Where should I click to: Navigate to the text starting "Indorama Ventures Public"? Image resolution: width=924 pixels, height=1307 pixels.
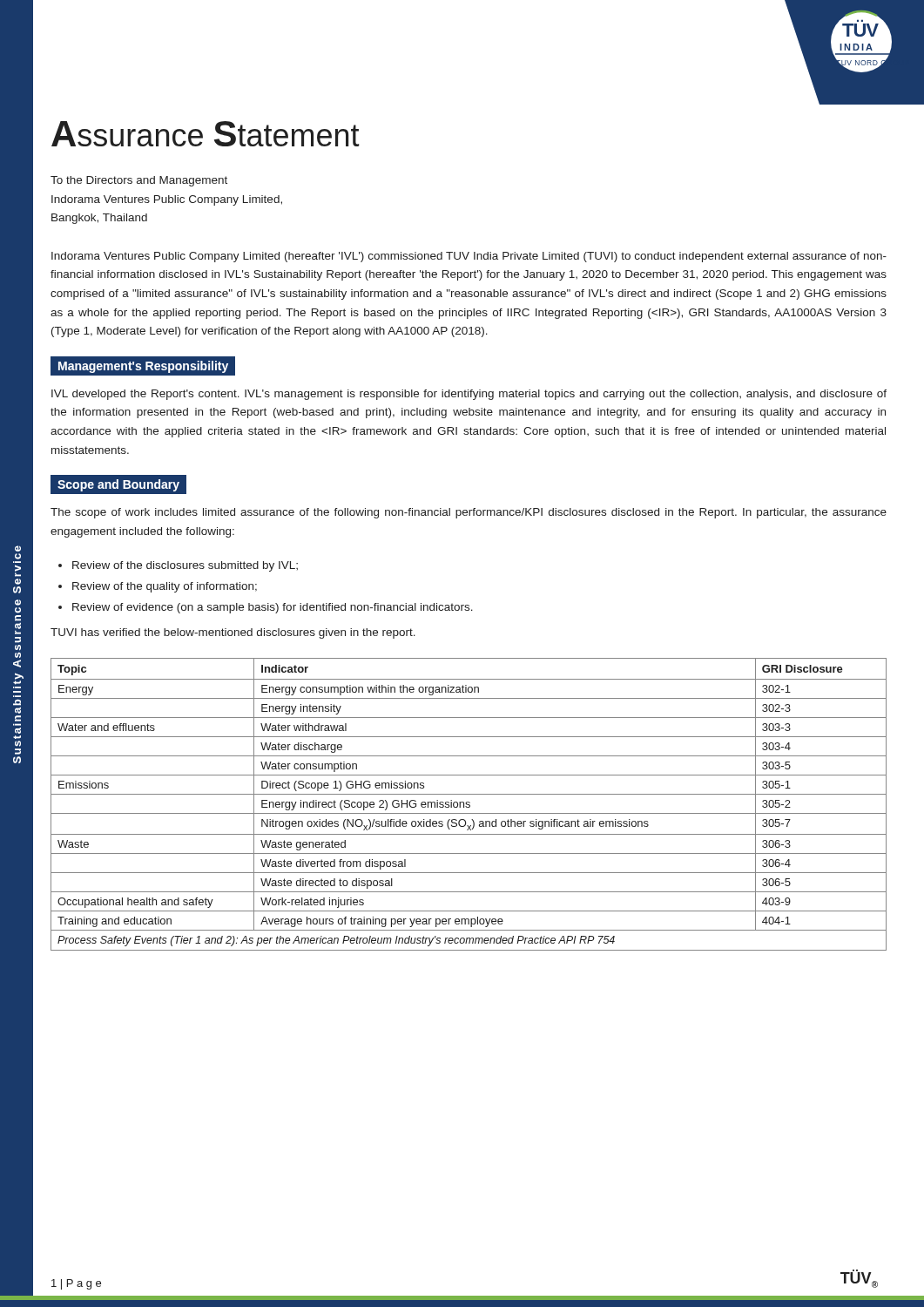(x=469, y=293)
